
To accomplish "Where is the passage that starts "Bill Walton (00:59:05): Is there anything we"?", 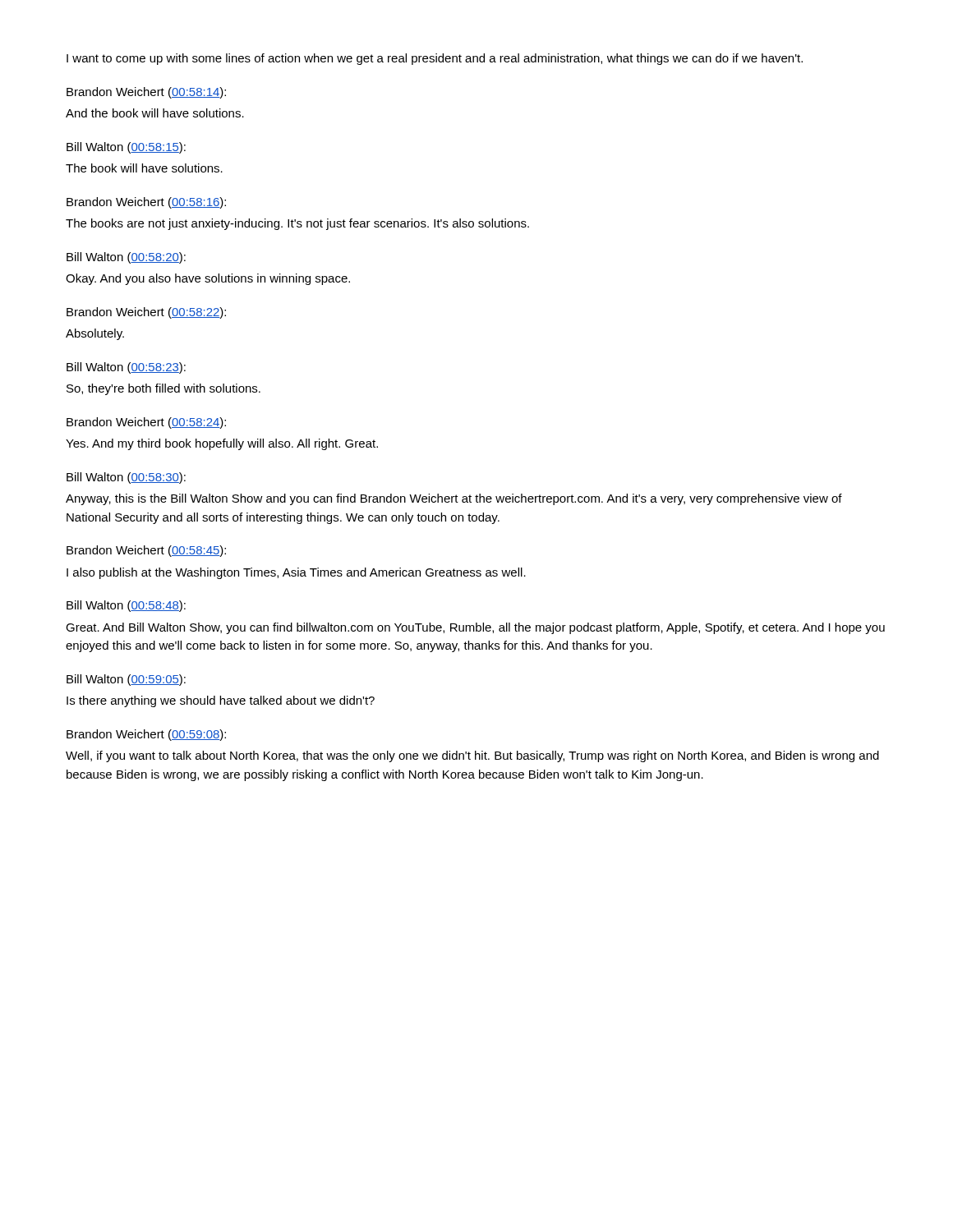I will click(126, 680).
